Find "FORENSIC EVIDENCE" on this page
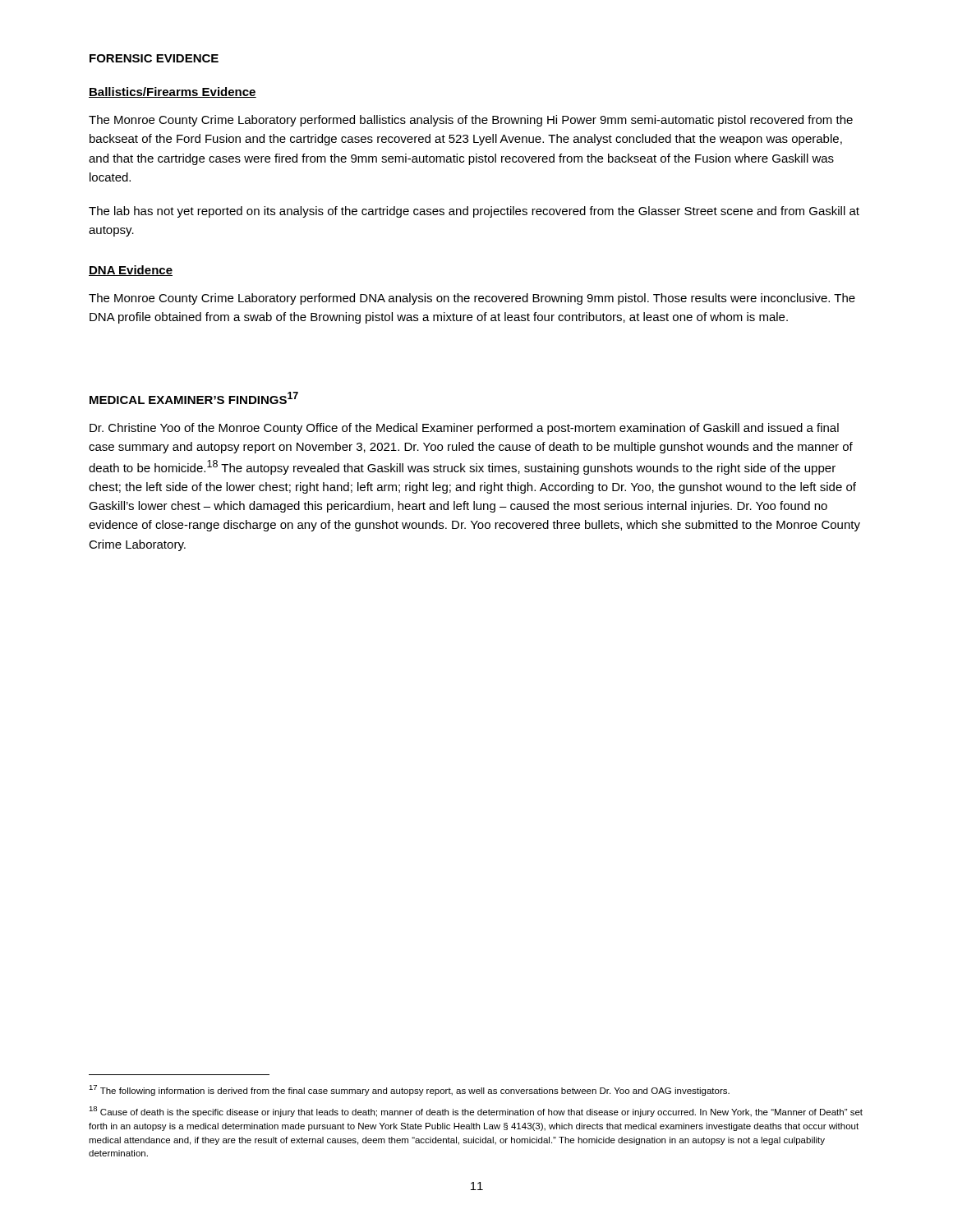Image resolution: width=953 pixels, height=1232 pixels. pyautogui.click(x=154, y=58)
